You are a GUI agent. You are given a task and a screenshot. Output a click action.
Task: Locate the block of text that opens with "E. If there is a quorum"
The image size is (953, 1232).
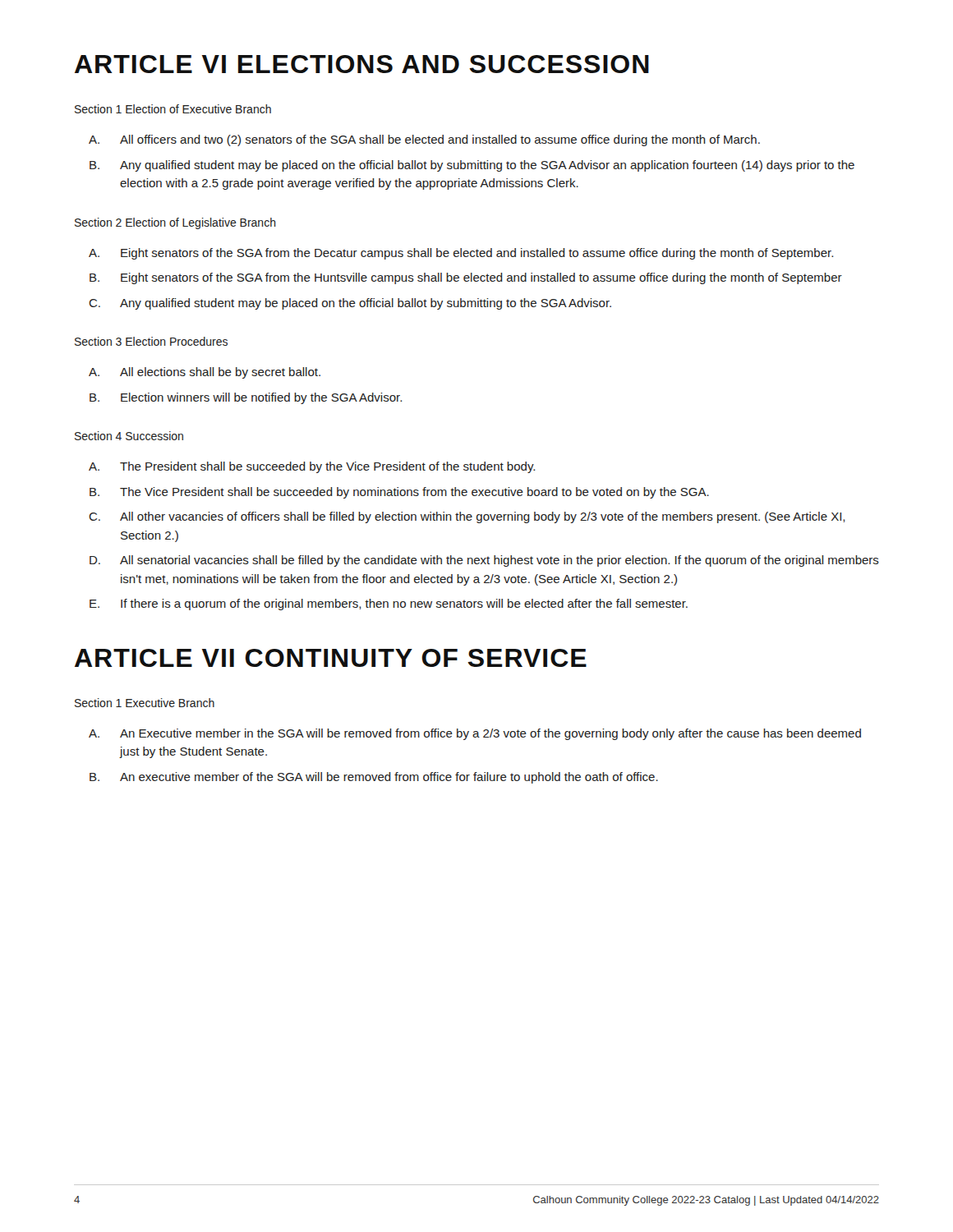pos(476,604)
